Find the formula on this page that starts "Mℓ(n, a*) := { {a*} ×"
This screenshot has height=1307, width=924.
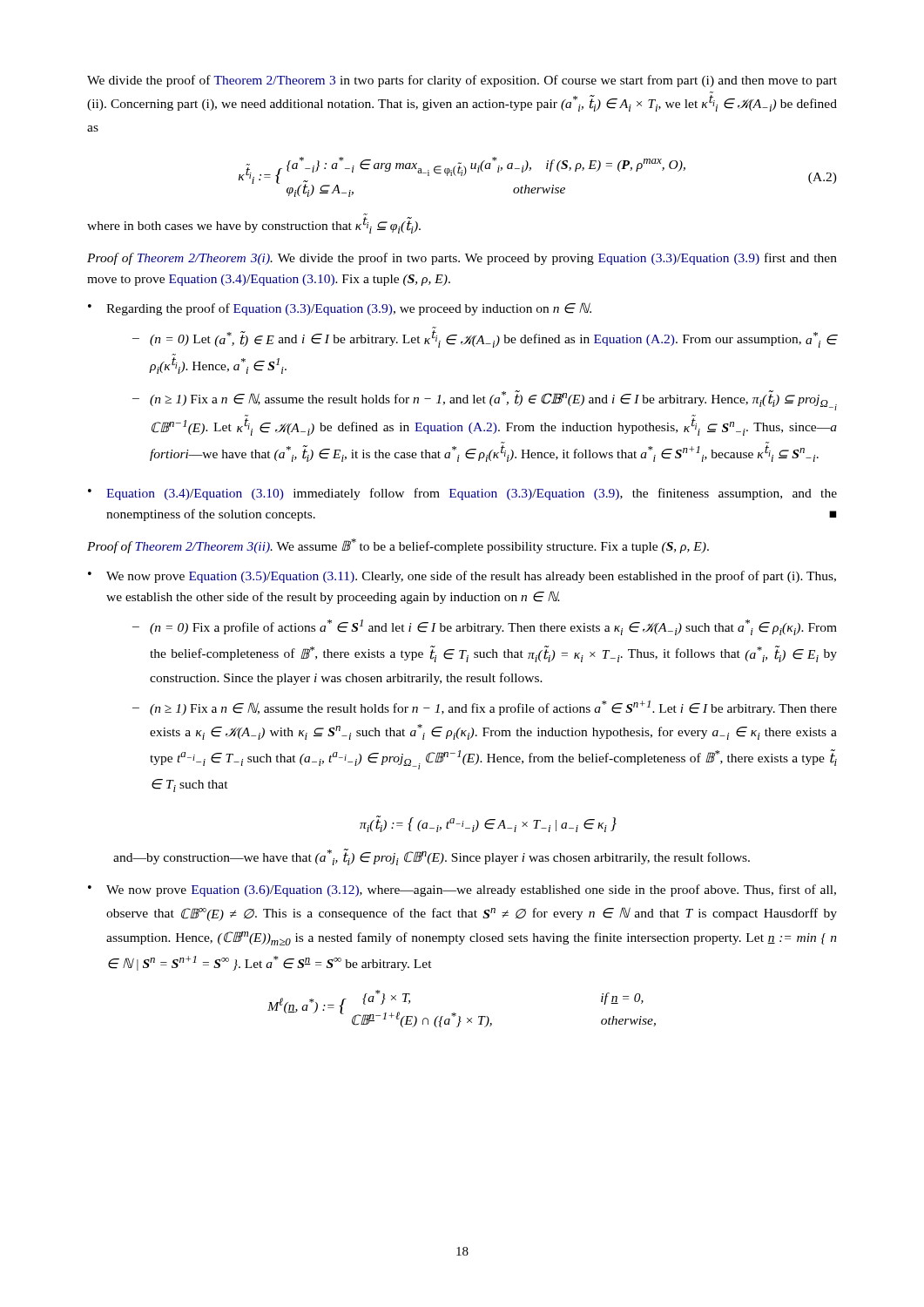point(462,1007)
